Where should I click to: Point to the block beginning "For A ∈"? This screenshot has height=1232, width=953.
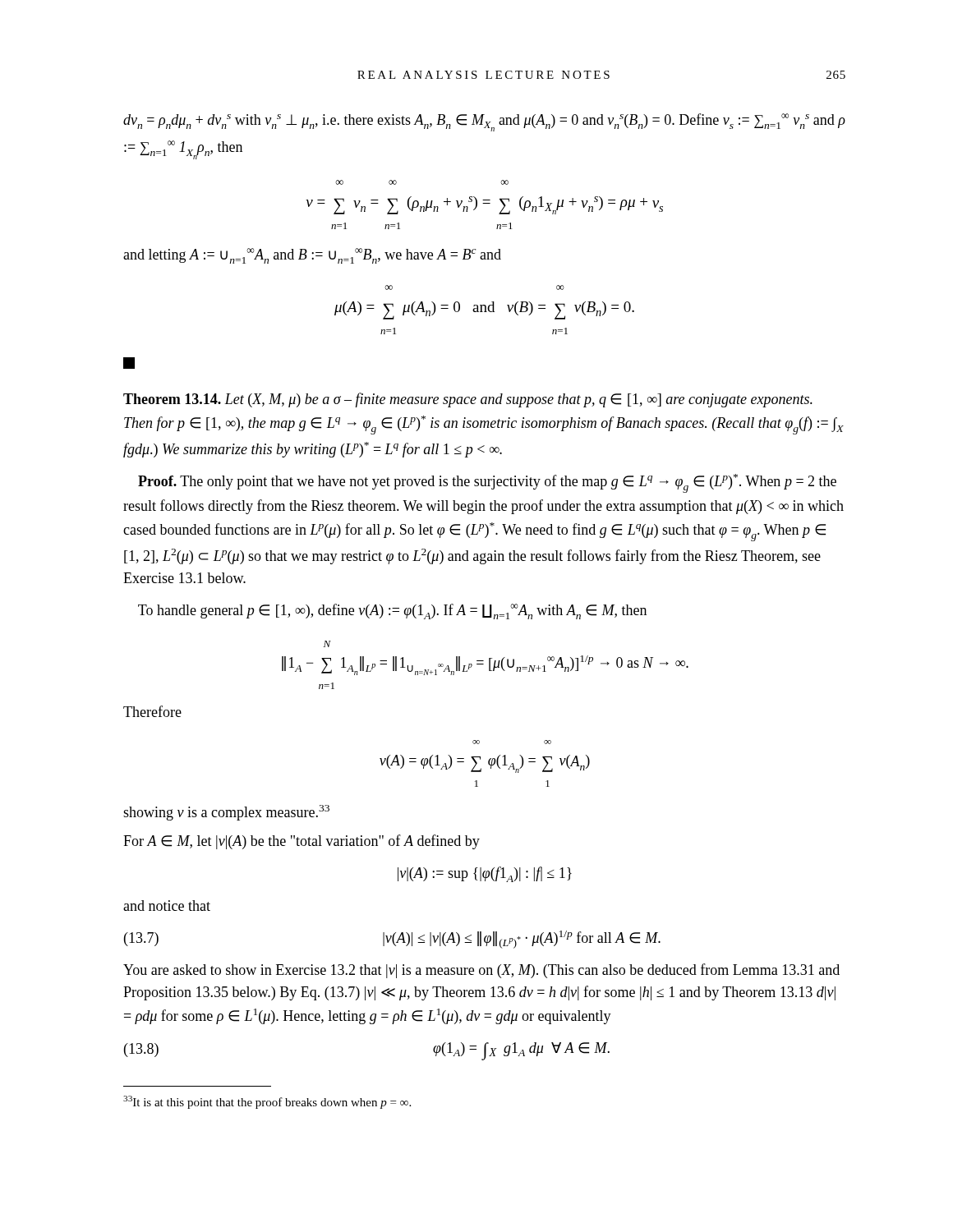301,841
